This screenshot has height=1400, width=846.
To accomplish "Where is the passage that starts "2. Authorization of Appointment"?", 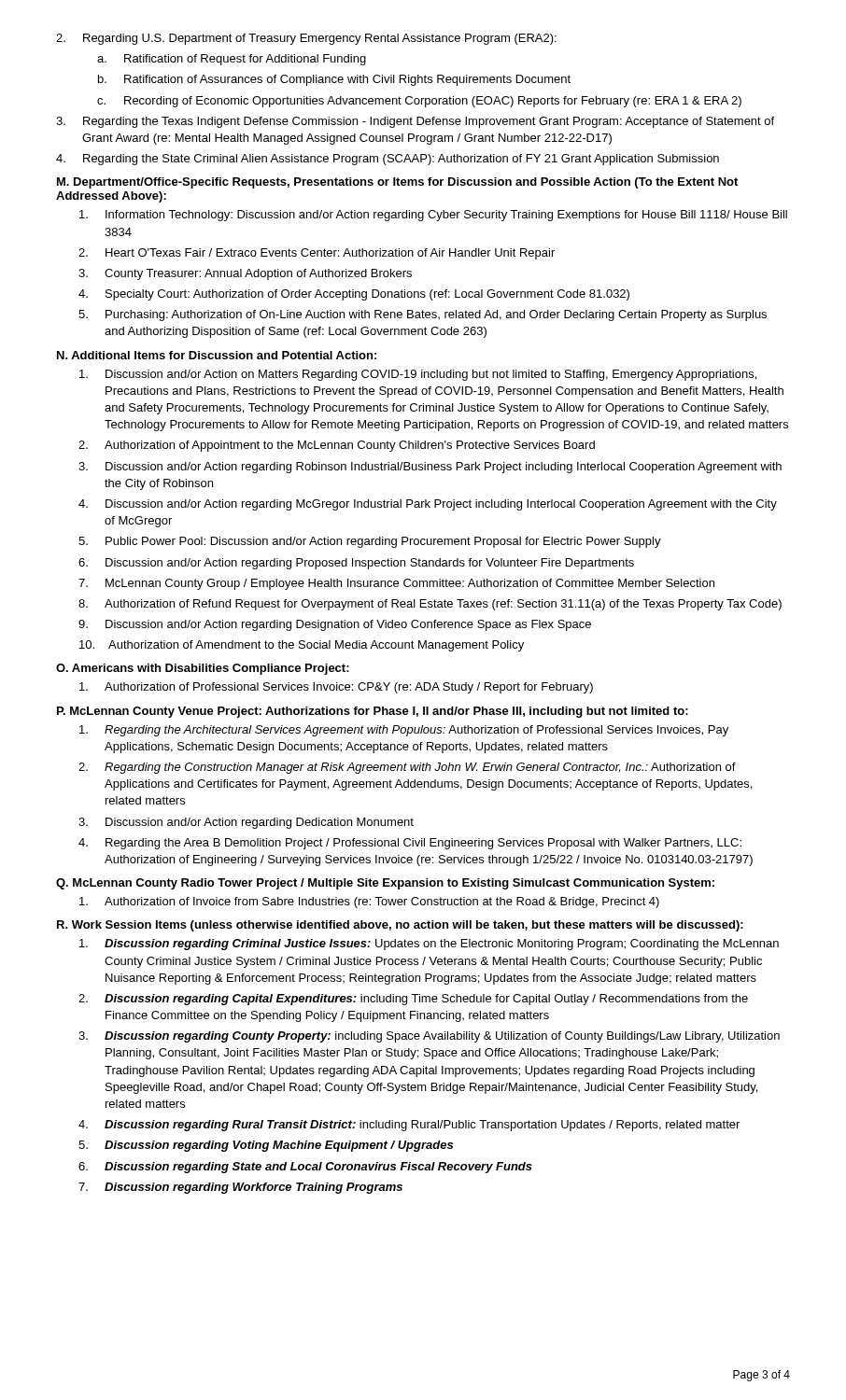I will pos(434,446).
